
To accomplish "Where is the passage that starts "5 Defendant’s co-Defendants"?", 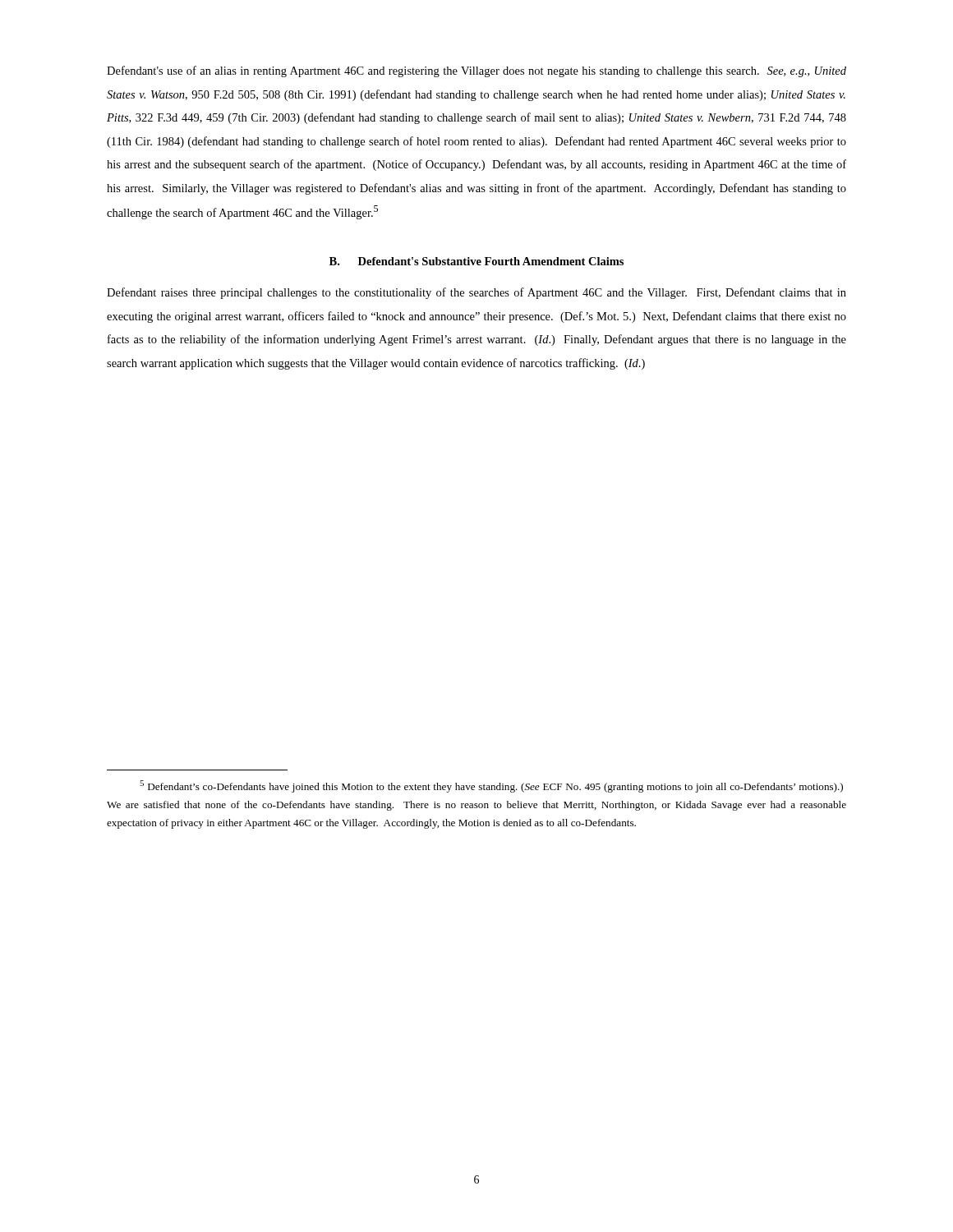I will click(x=476, y=803).
